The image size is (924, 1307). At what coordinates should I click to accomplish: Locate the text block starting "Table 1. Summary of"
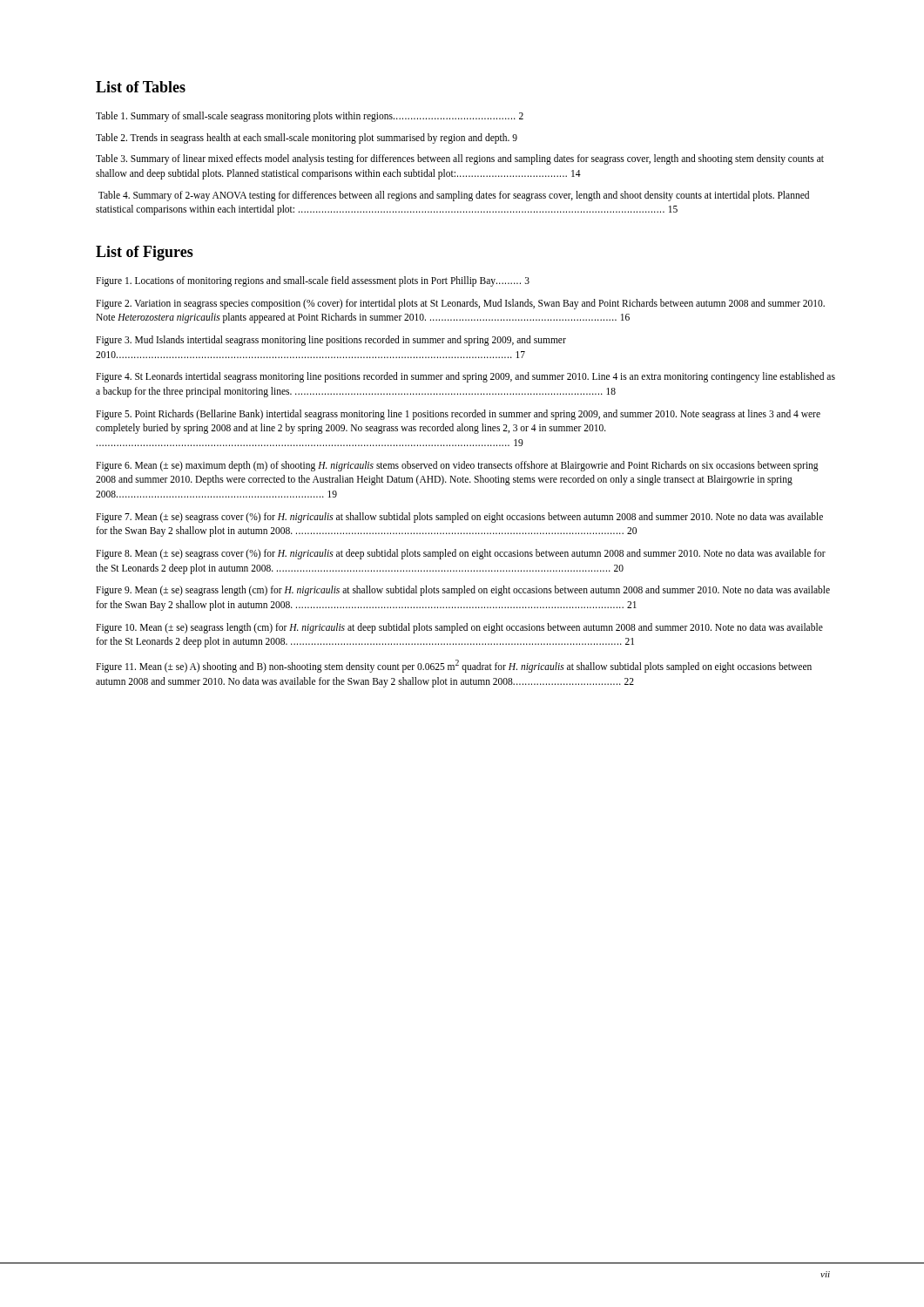pos(310,116)
